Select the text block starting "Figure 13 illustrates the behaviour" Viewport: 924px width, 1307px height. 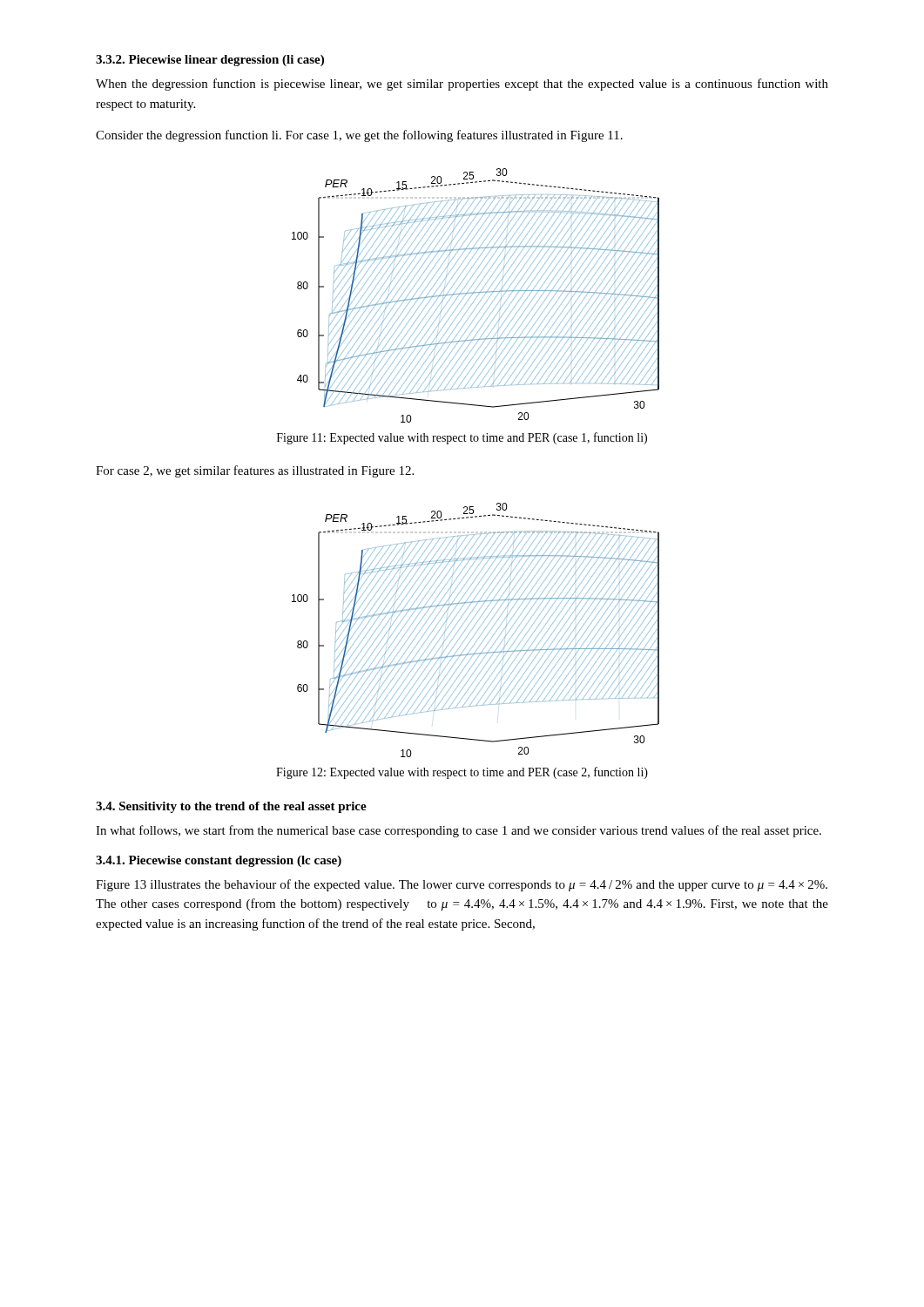coord(462,904)
